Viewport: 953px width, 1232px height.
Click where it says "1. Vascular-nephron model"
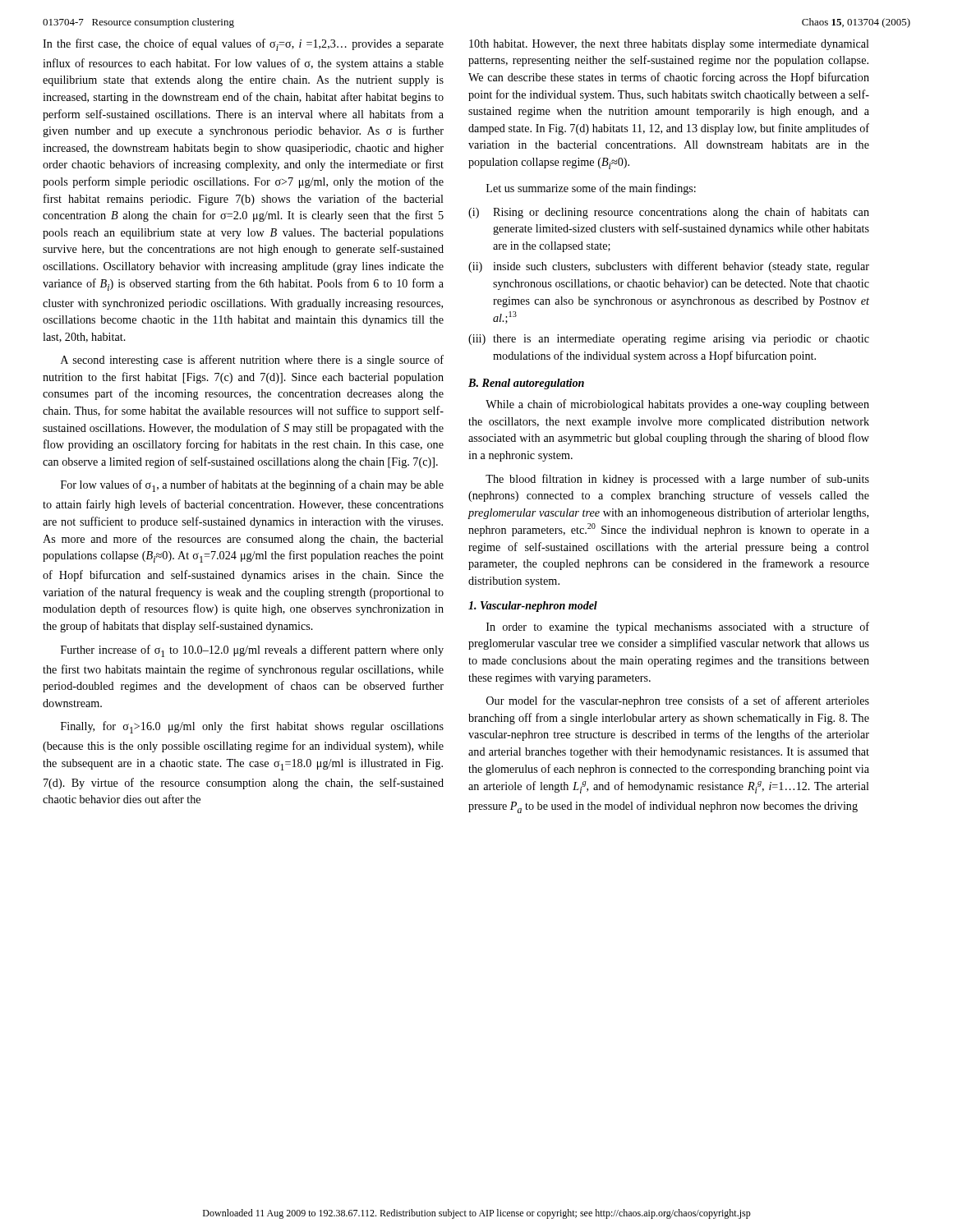(533, 605)
